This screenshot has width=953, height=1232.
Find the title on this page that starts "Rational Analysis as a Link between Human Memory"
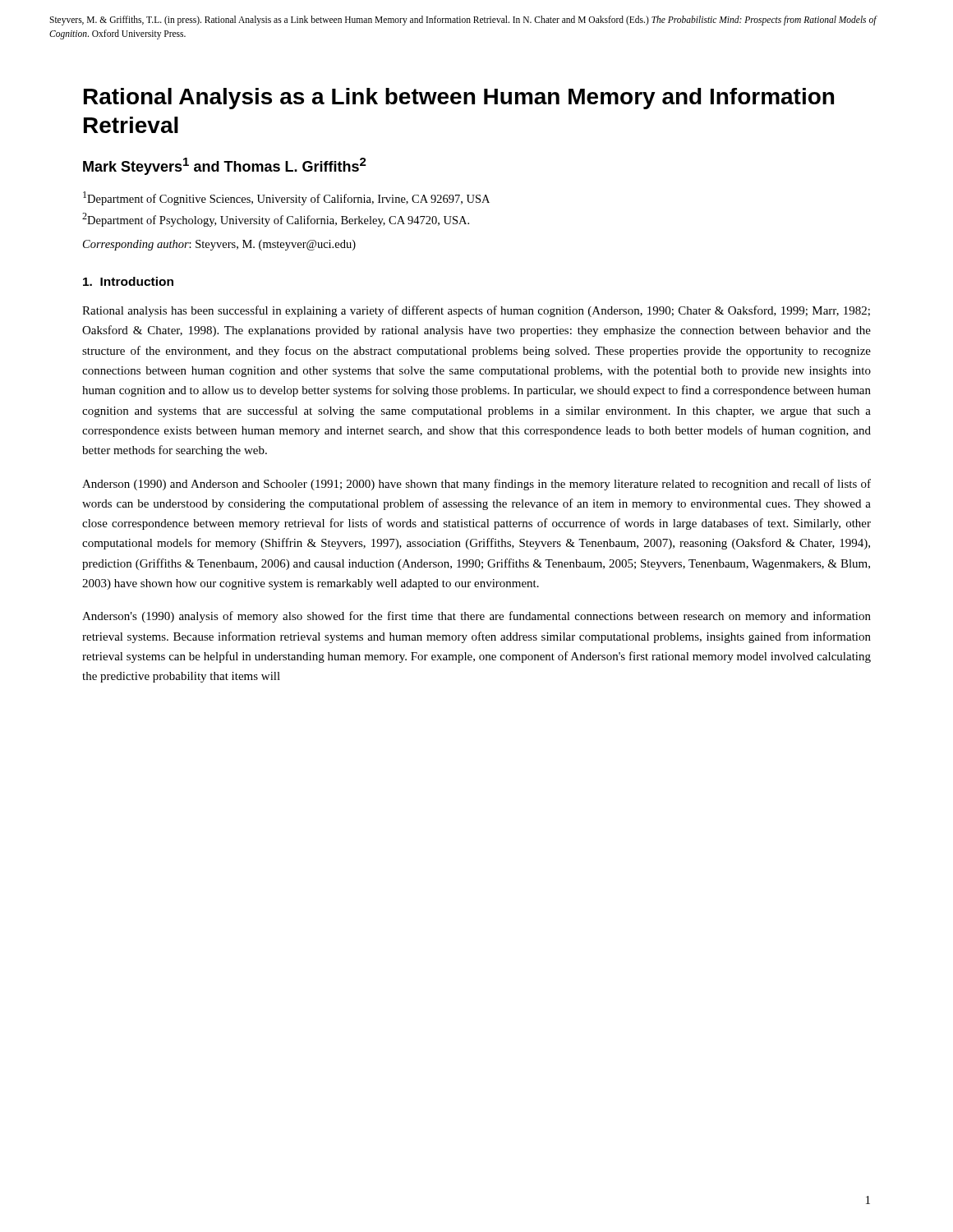pos(476,111)
